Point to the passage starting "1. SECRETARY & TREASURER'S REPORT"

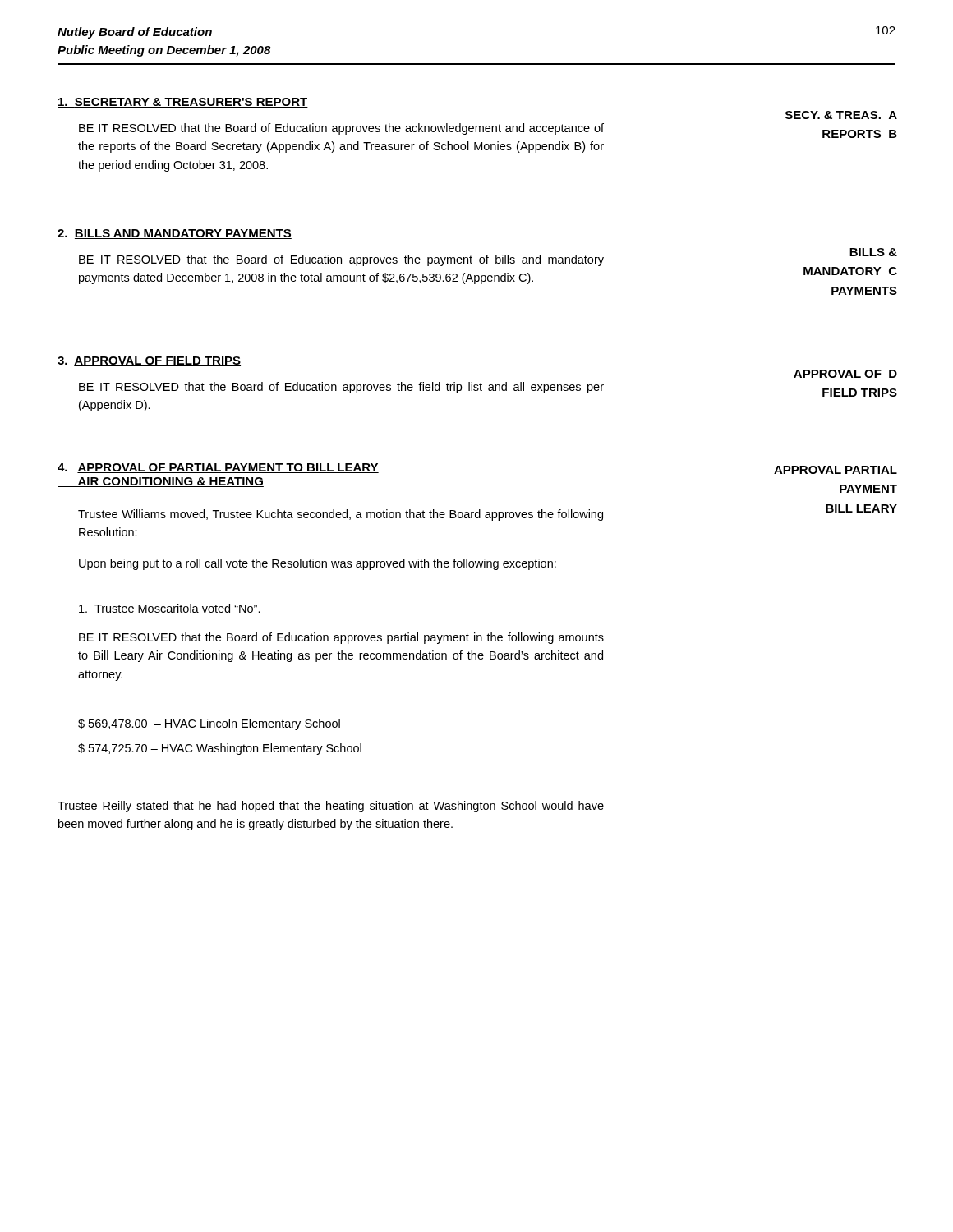click(x=182, y=101)
